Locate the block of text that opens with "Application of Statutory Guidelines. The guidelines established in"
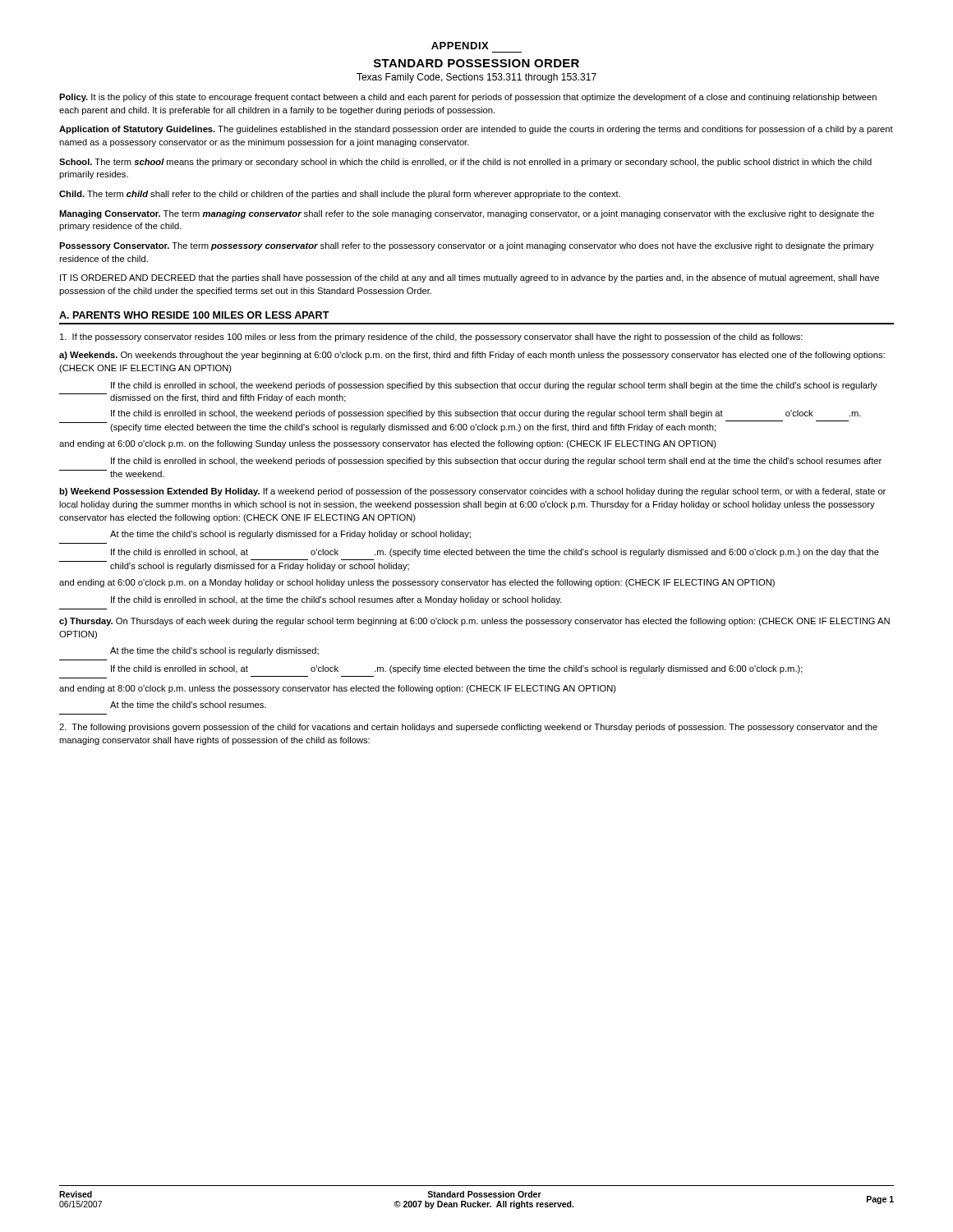 point(476,136)
